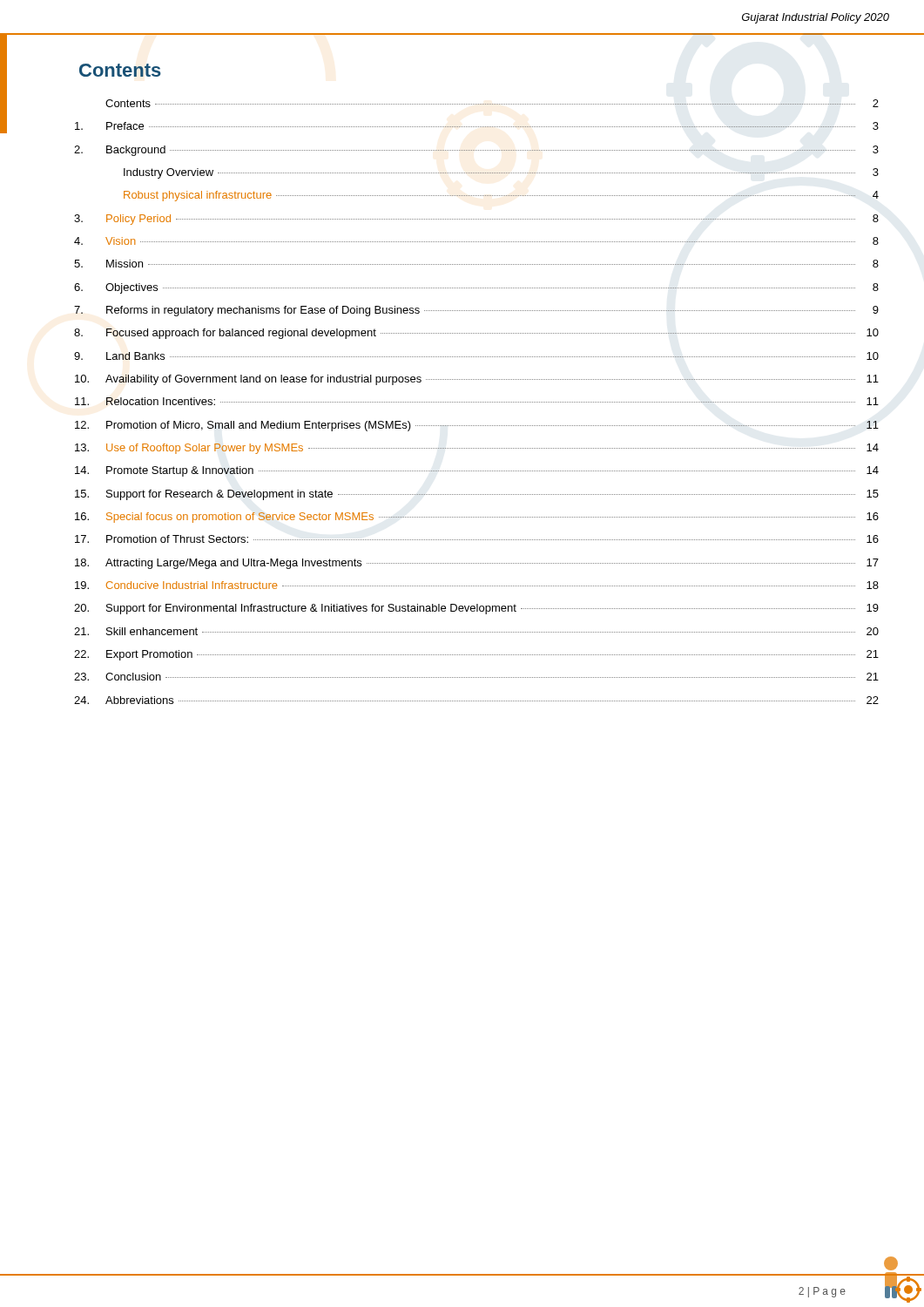The width and height of the screenshot is (924, 1307).
Task: Select the text starting "10. Availability of Government land on lease for"
Action: click(x=476, y=379)
